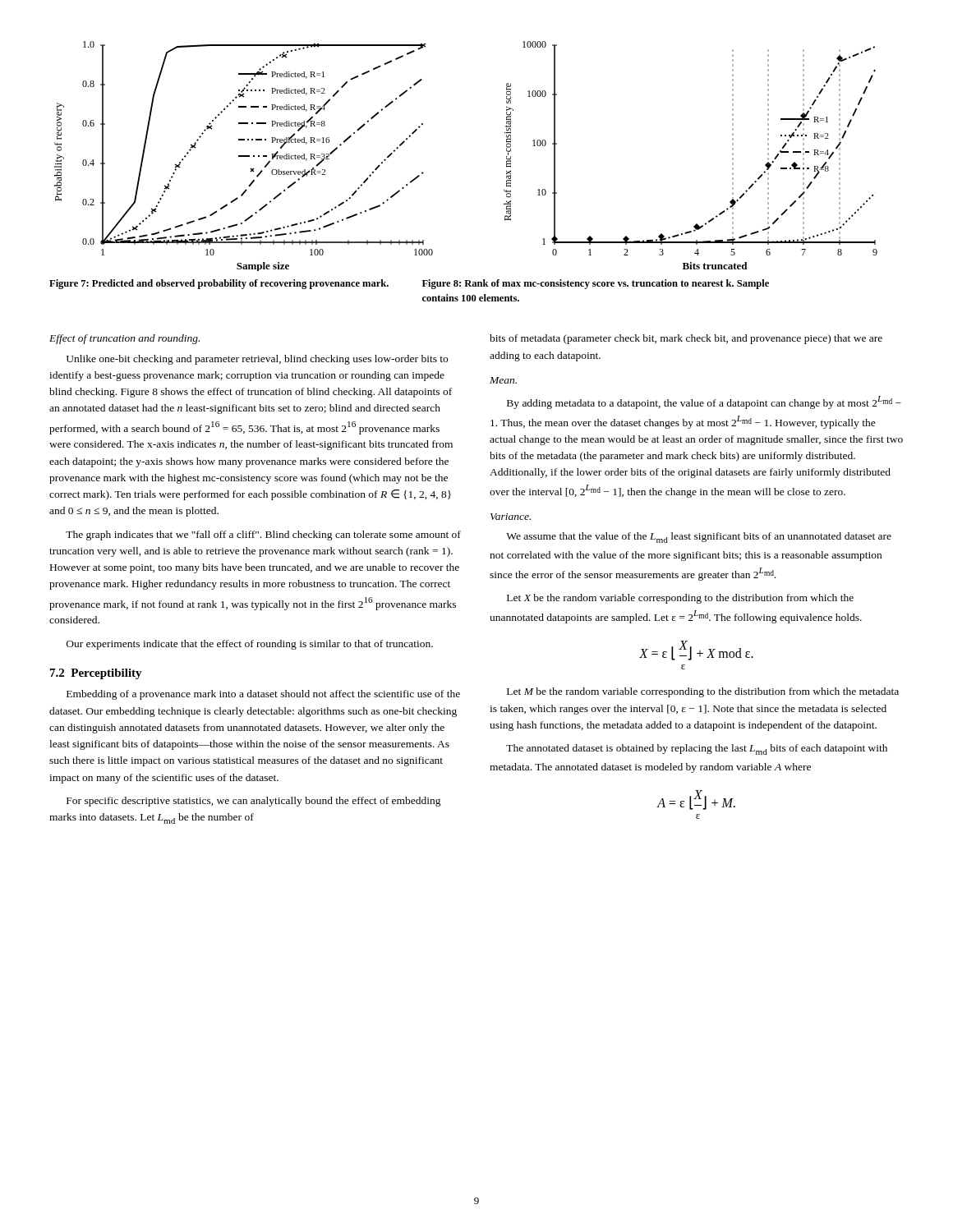Point to the block starting "By adding metadata"
The height and width of the screenshot is (1232, 953).
pyautogui.click(x=696, y=445)
